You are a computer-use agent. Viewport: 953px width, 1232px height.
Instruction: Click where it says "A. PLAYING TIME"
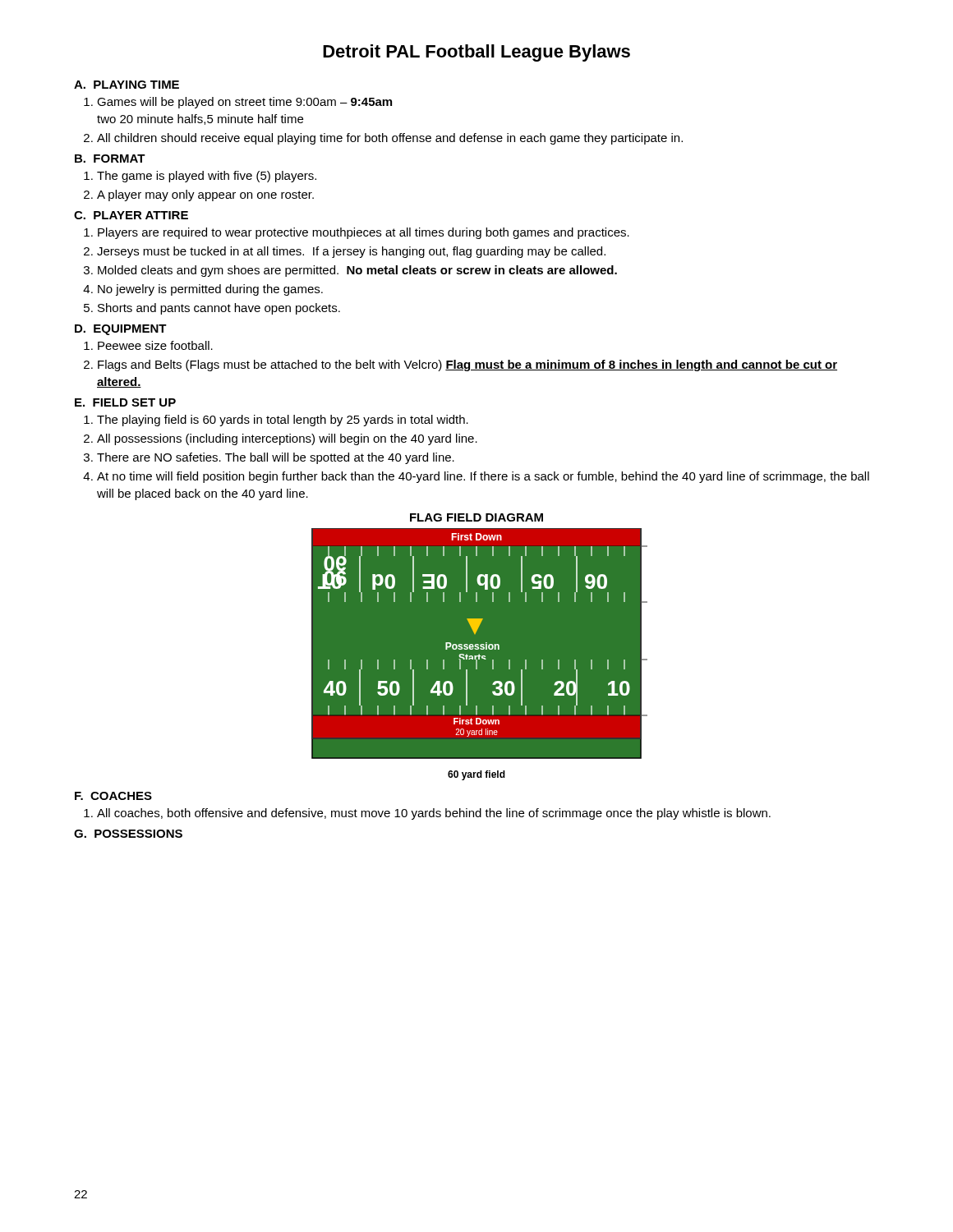coord(127,84)
